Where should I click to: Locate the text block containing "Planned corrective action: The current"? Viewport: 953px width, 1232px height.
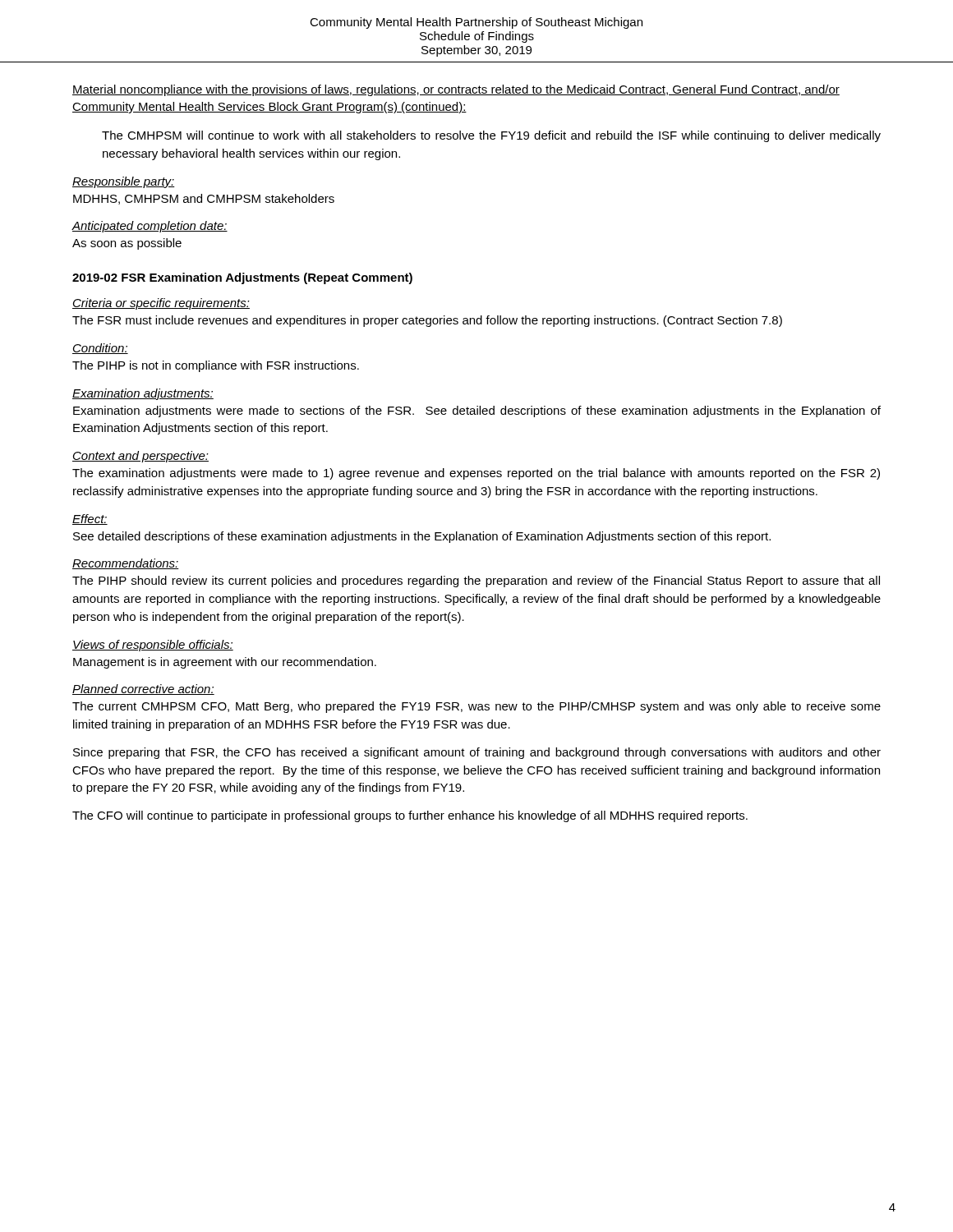(476, 708)
